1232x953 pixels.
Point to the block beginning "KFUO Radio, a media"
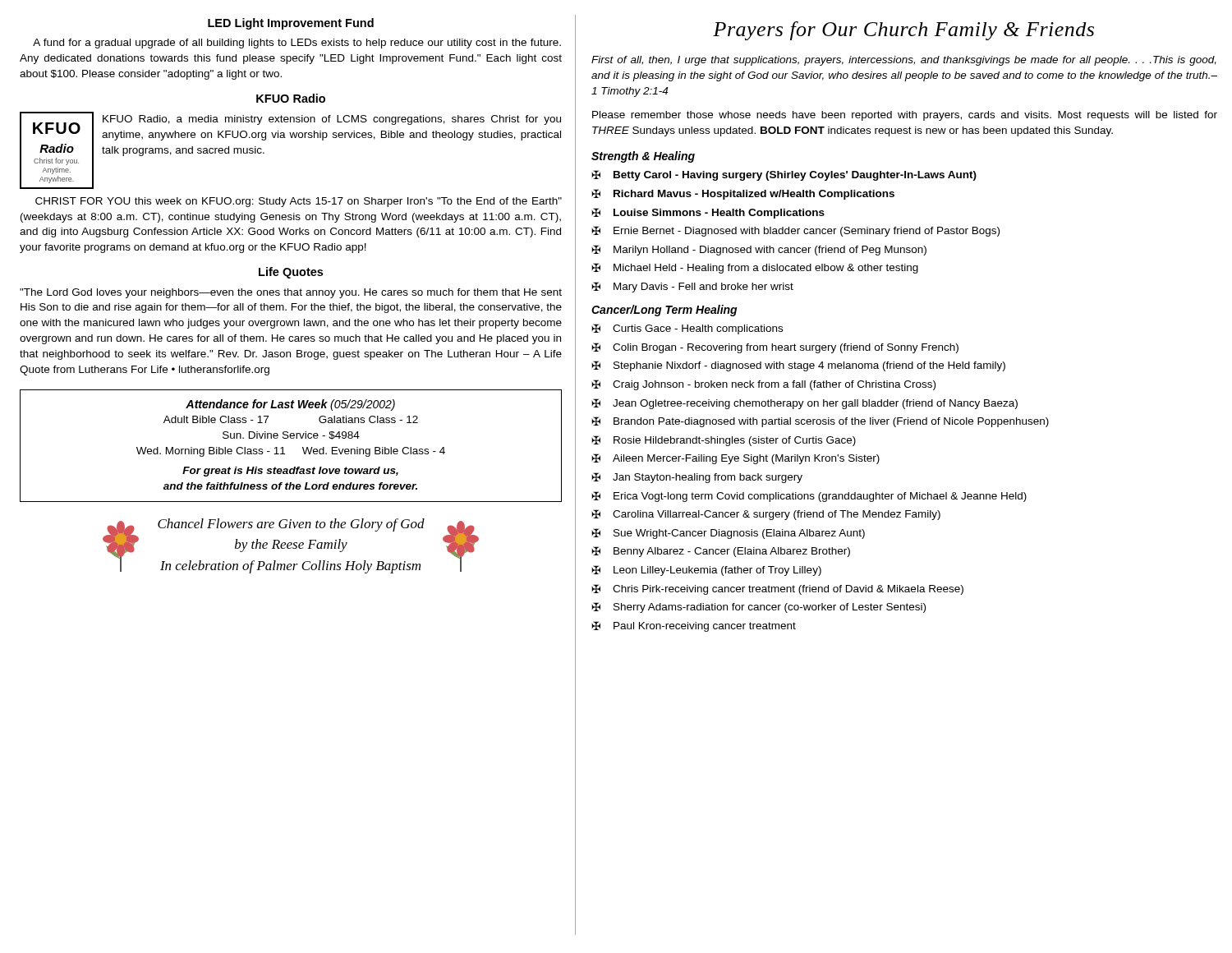coord(332,134)
